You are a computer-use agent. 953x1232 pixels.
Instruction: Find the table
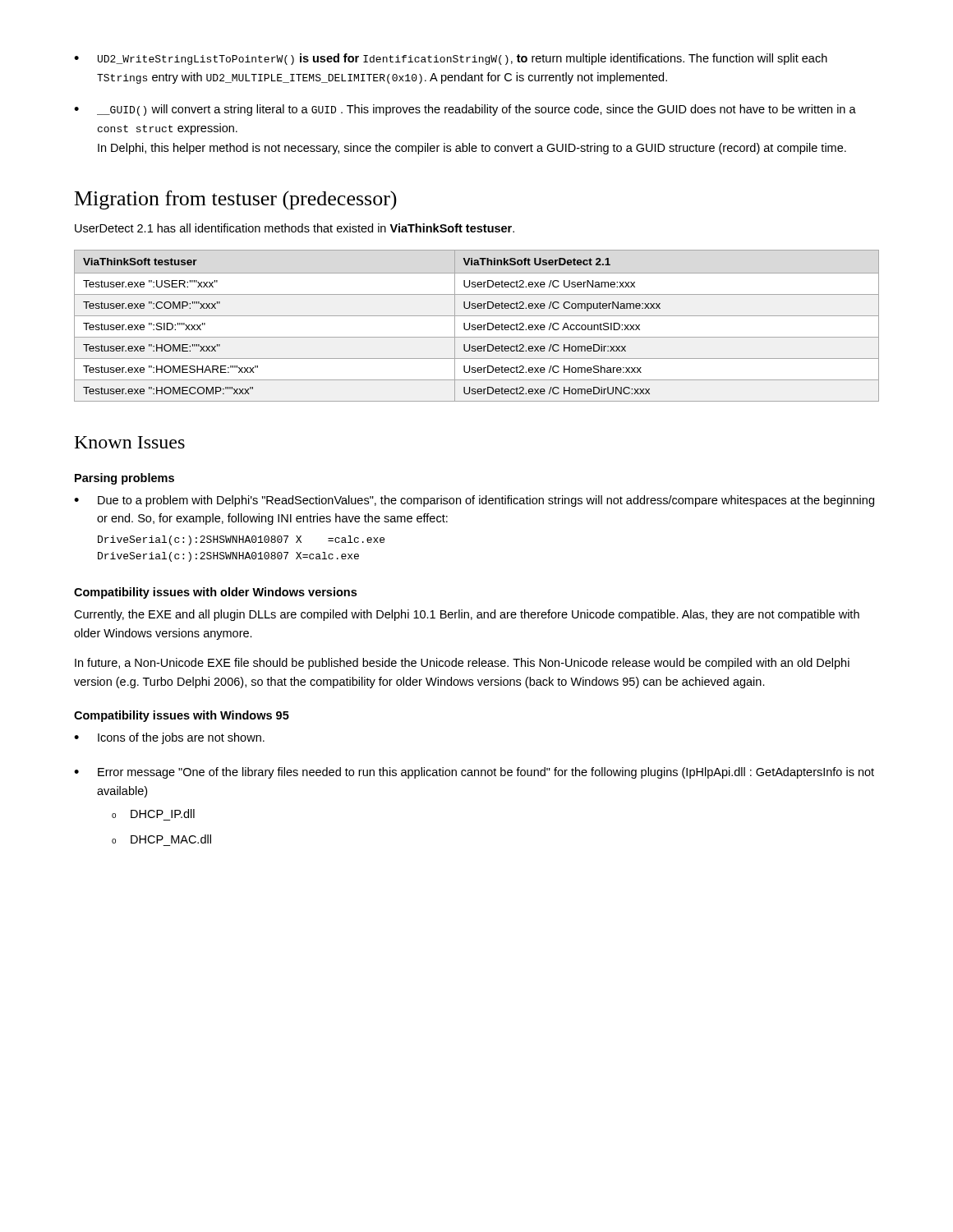tap(476, 325)
